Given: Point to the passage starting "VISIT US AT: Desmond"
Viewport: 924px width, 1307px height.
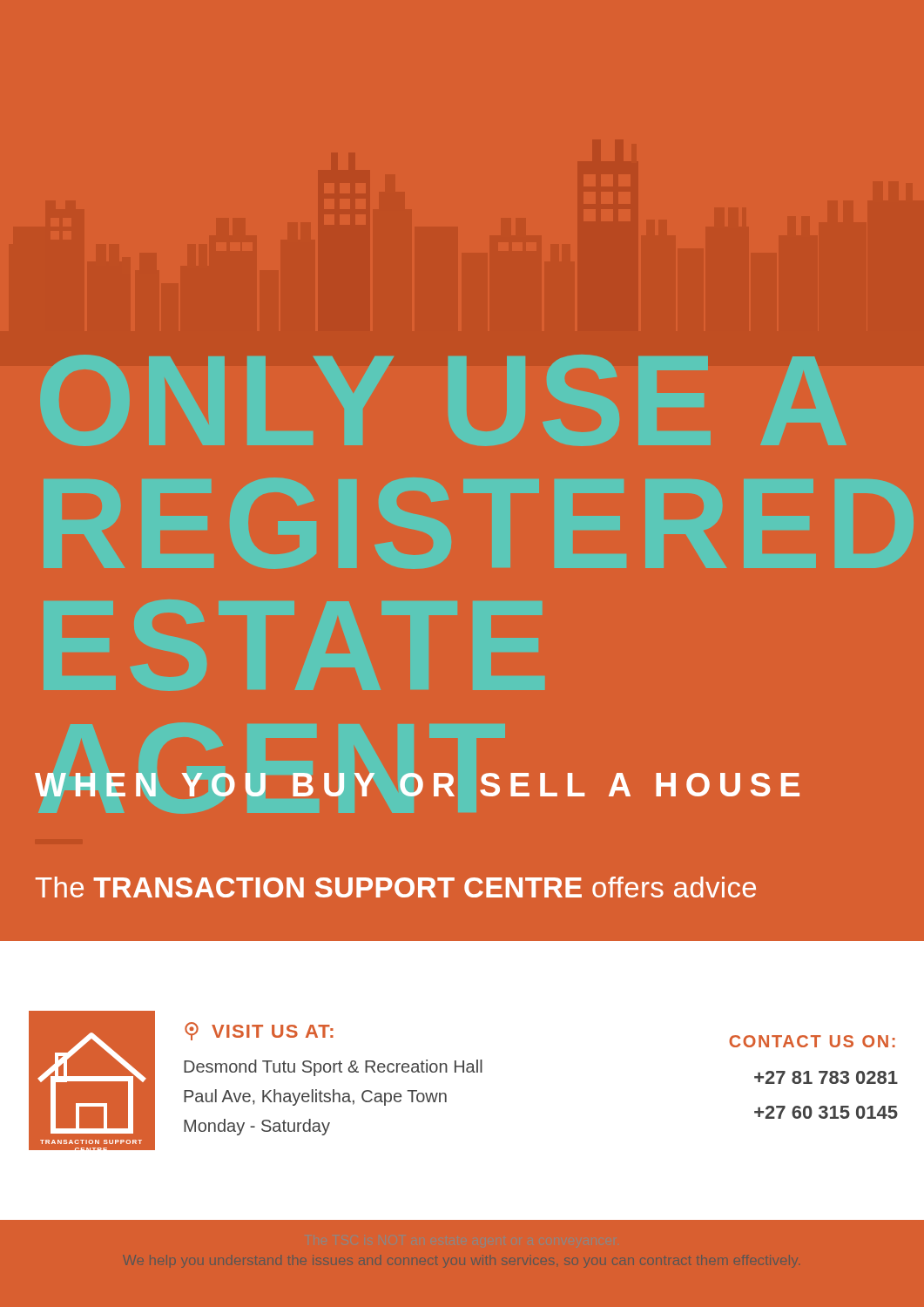Looking at the screenshot, I should (x=456, y=1080).
